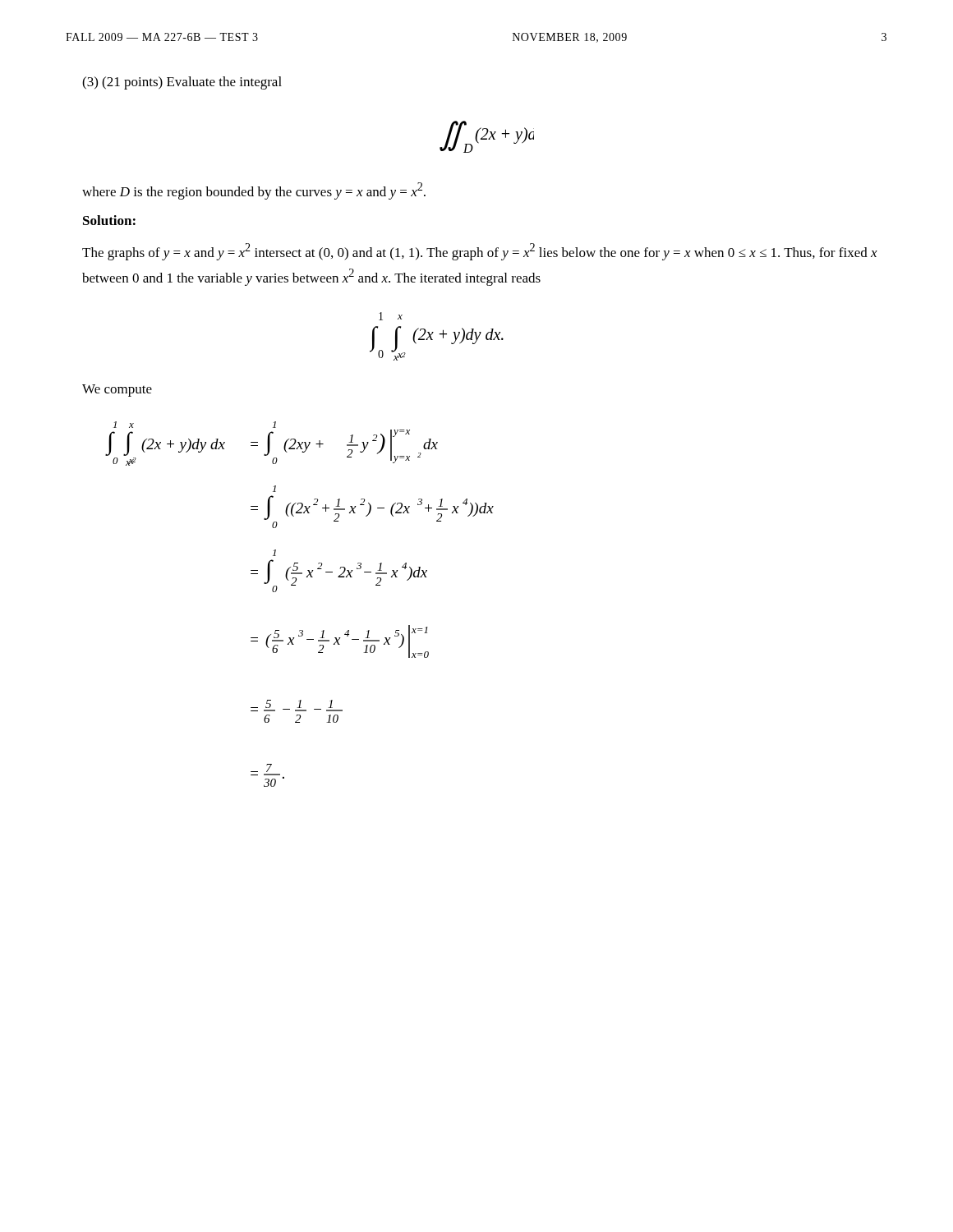Locate the section header
The image size is (953, 1232).
pyautogui.click(x=109, y=220)
